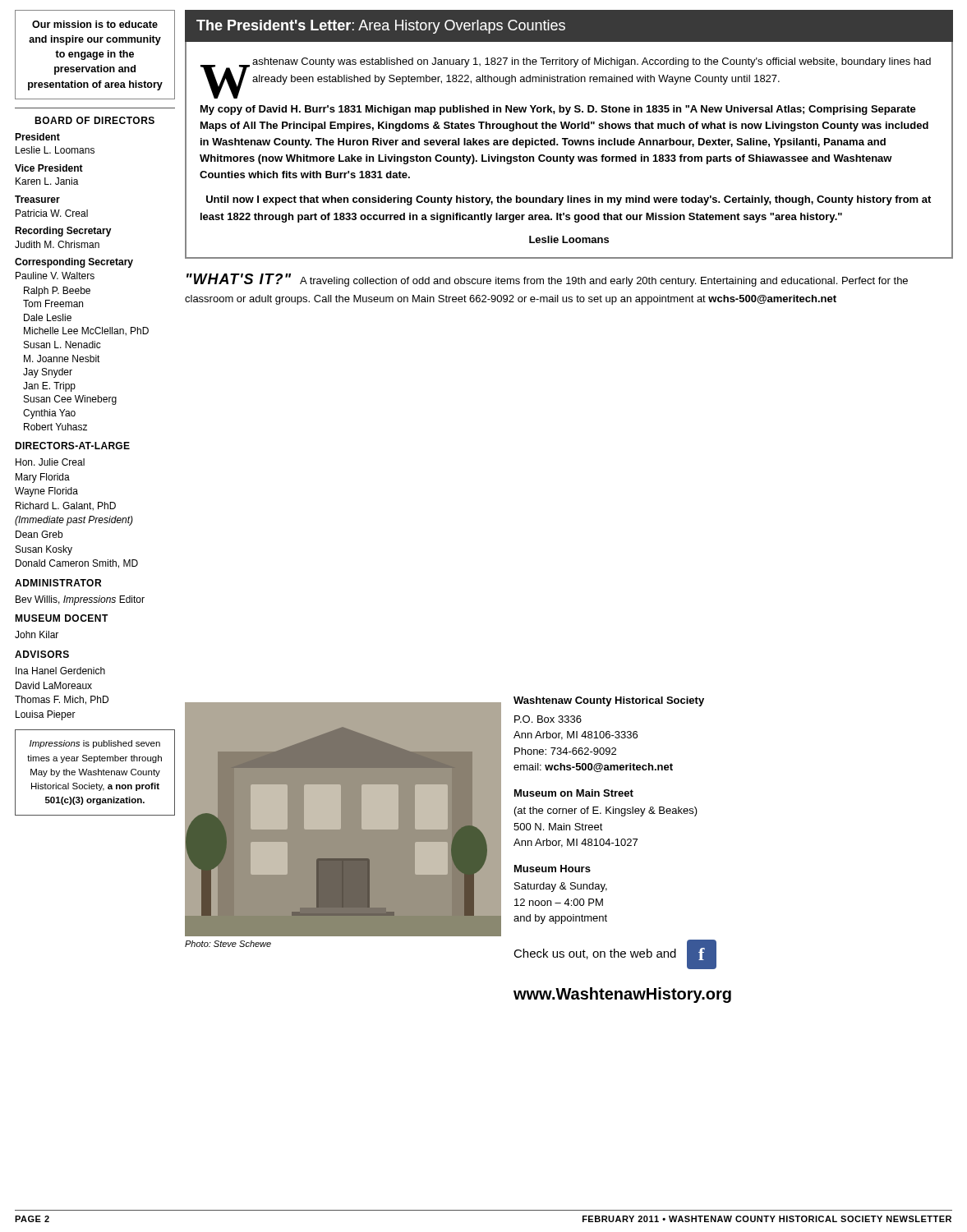The height and width of the screenshot is (1232, 967).
Task: Select a photo
Action: click(x=343, y=819)
